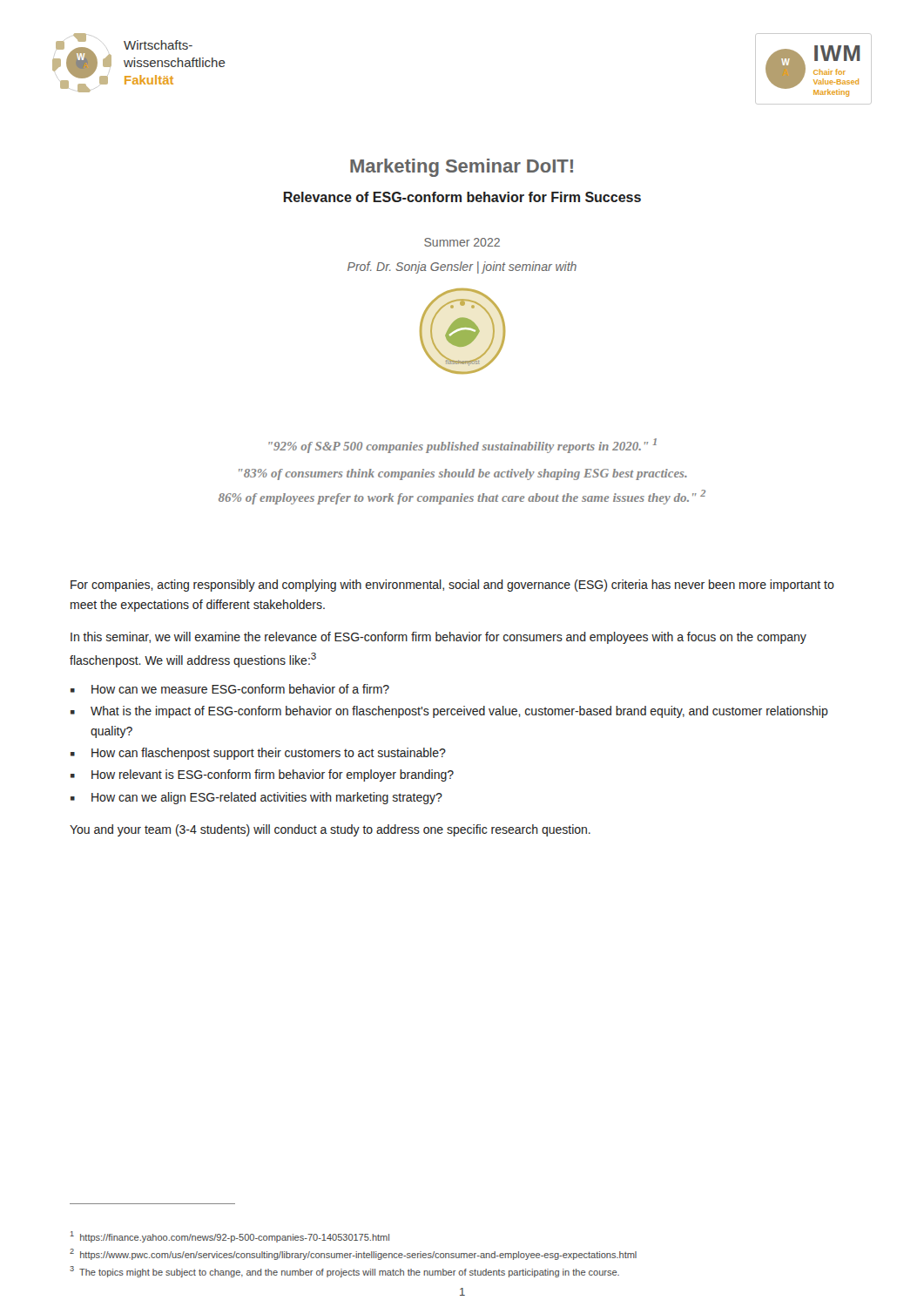924x1307 pixels.
Task: Click on the block starting "Summer 2022"
Action: point(462,242)
